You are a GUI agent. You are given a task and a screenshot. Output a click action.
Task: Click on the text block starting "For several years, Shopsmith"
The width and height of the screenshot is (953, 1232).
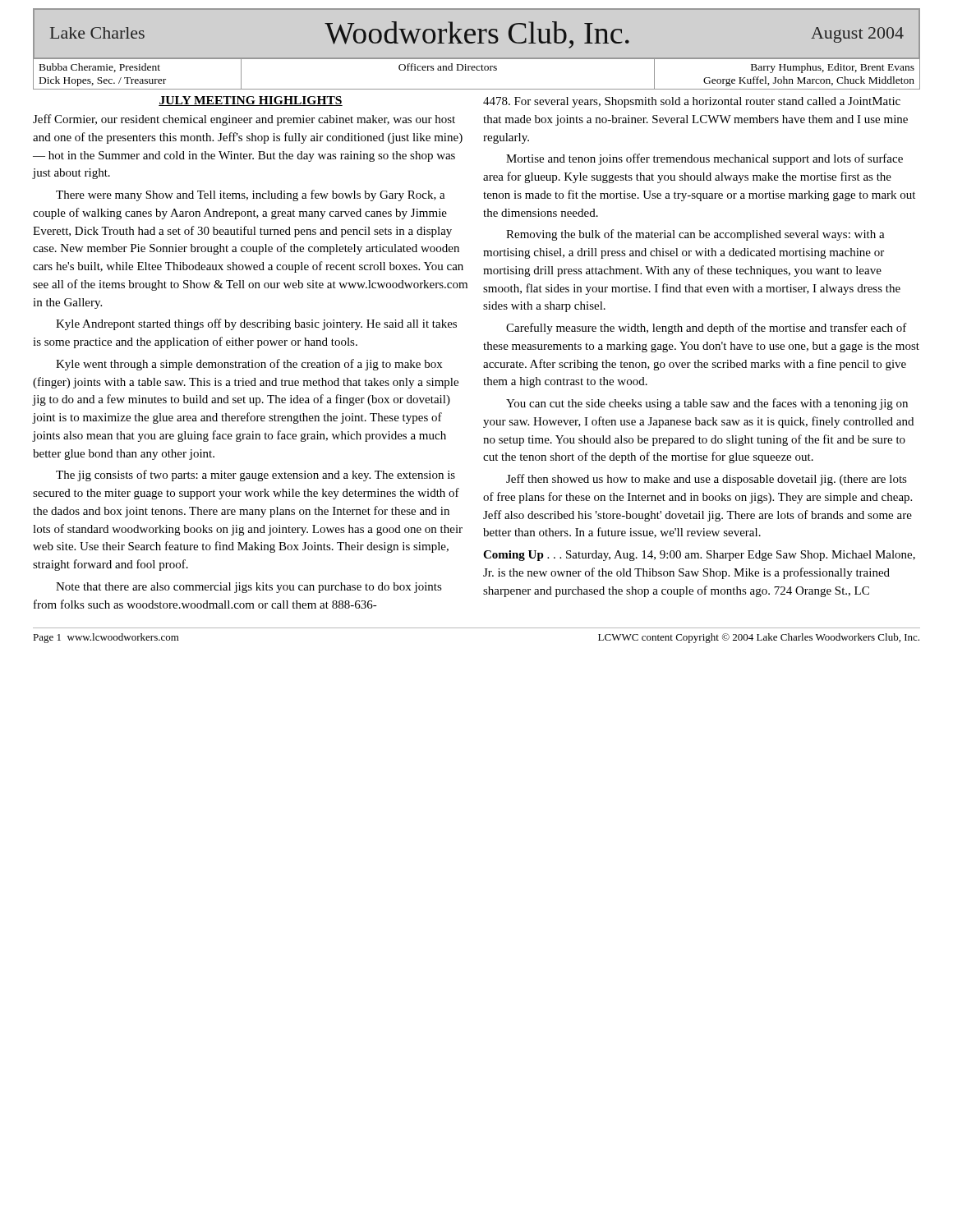(x=702, y=346)
